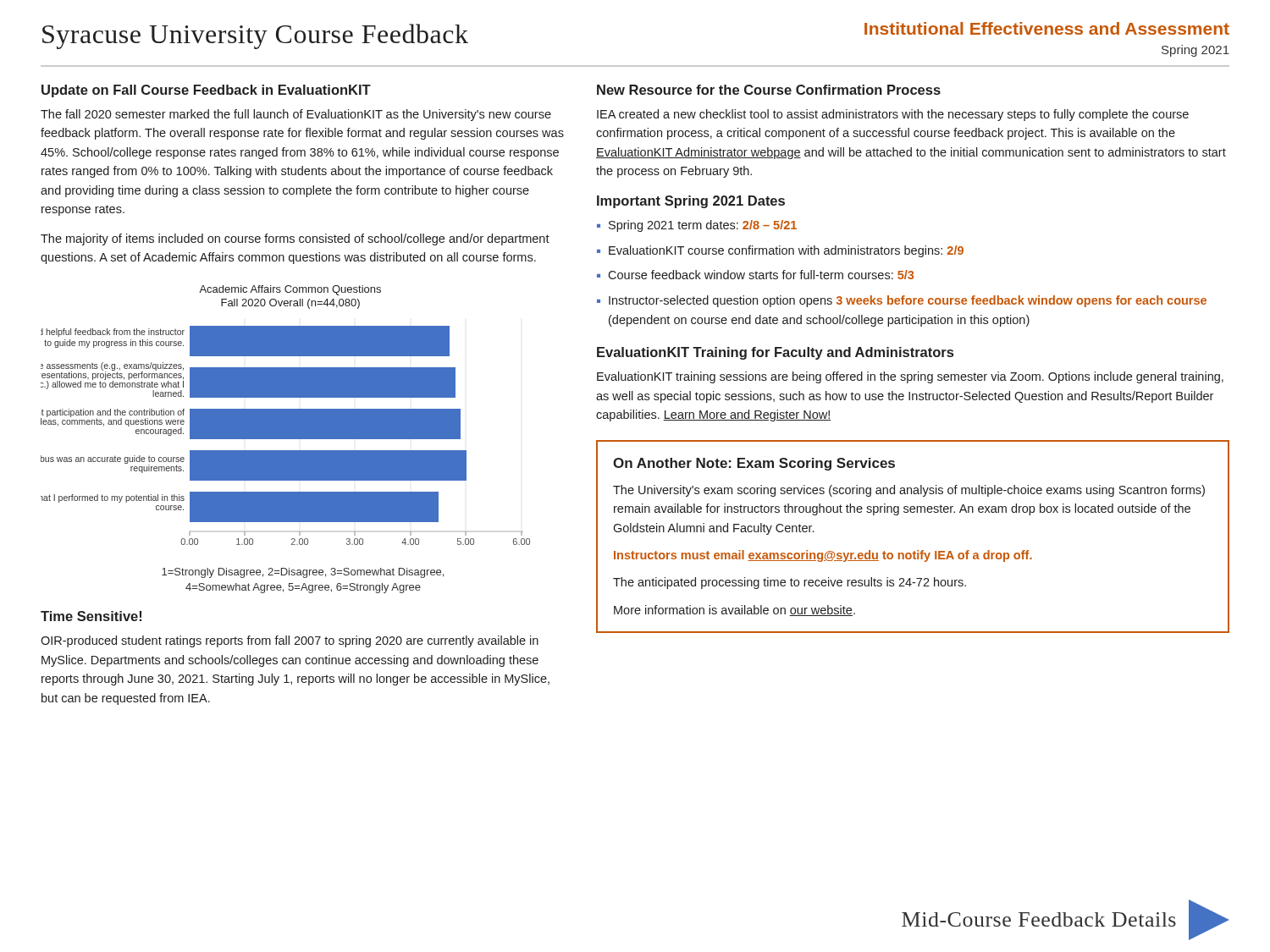Viewport: 1270px width, 952px height.
Task: Navigate to the text starting "The fall 2020 semester marked"
Action: point(302,162)
